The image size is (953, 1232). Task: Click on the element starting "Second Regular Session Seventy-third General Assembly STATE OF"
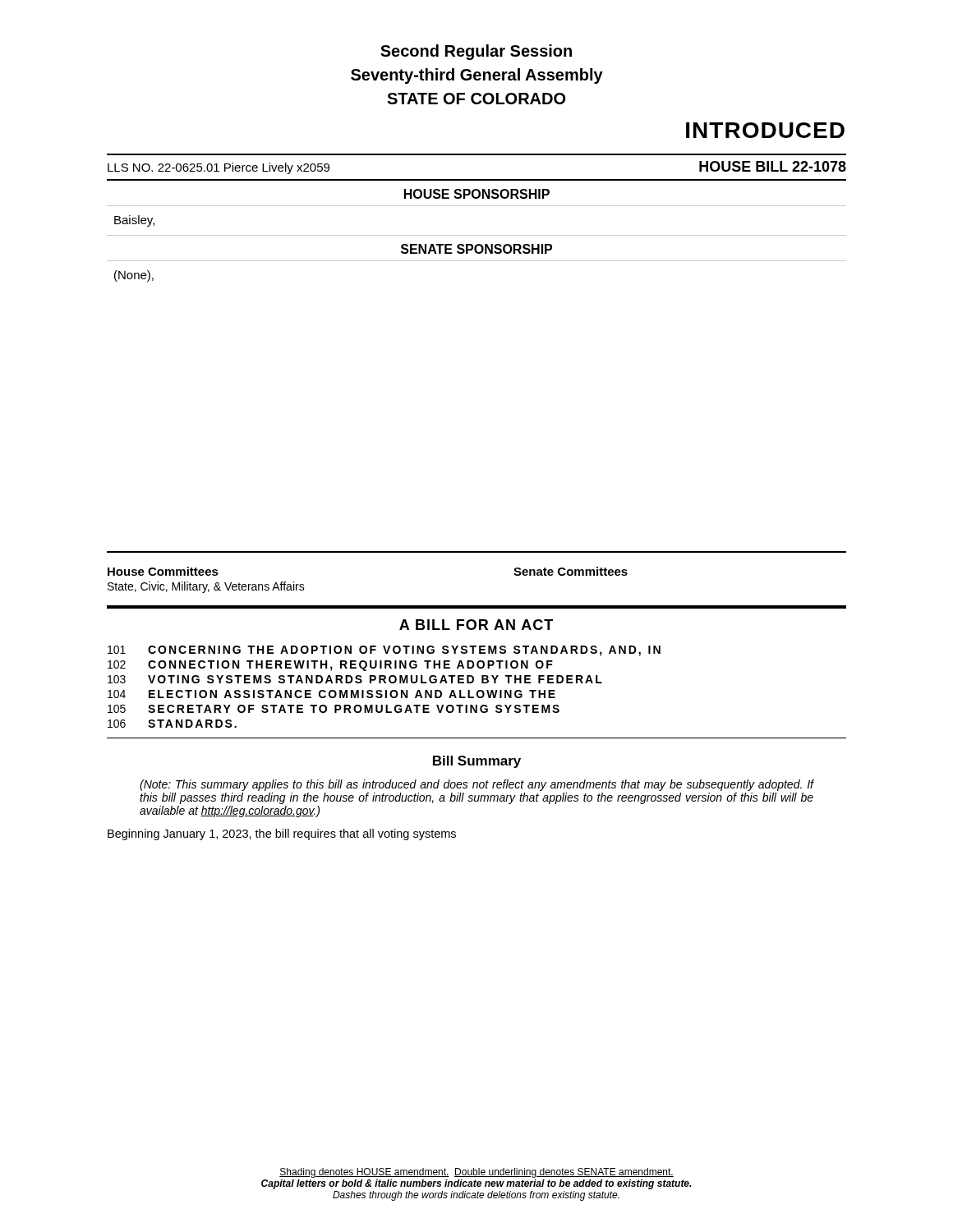coord(476,75)
